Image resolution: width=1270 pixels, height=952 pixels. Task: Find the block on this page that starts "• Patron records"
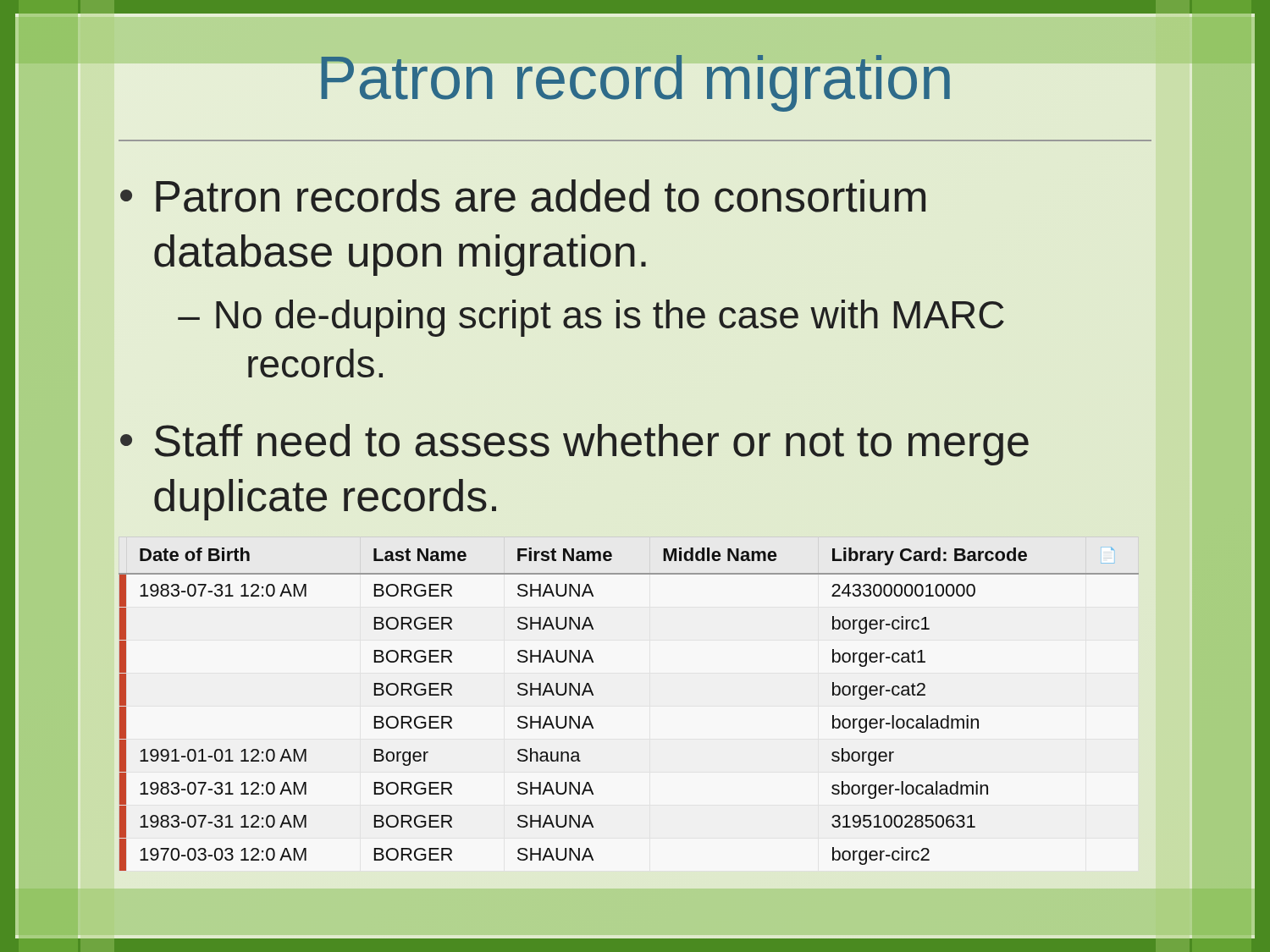tap(562, 279)
